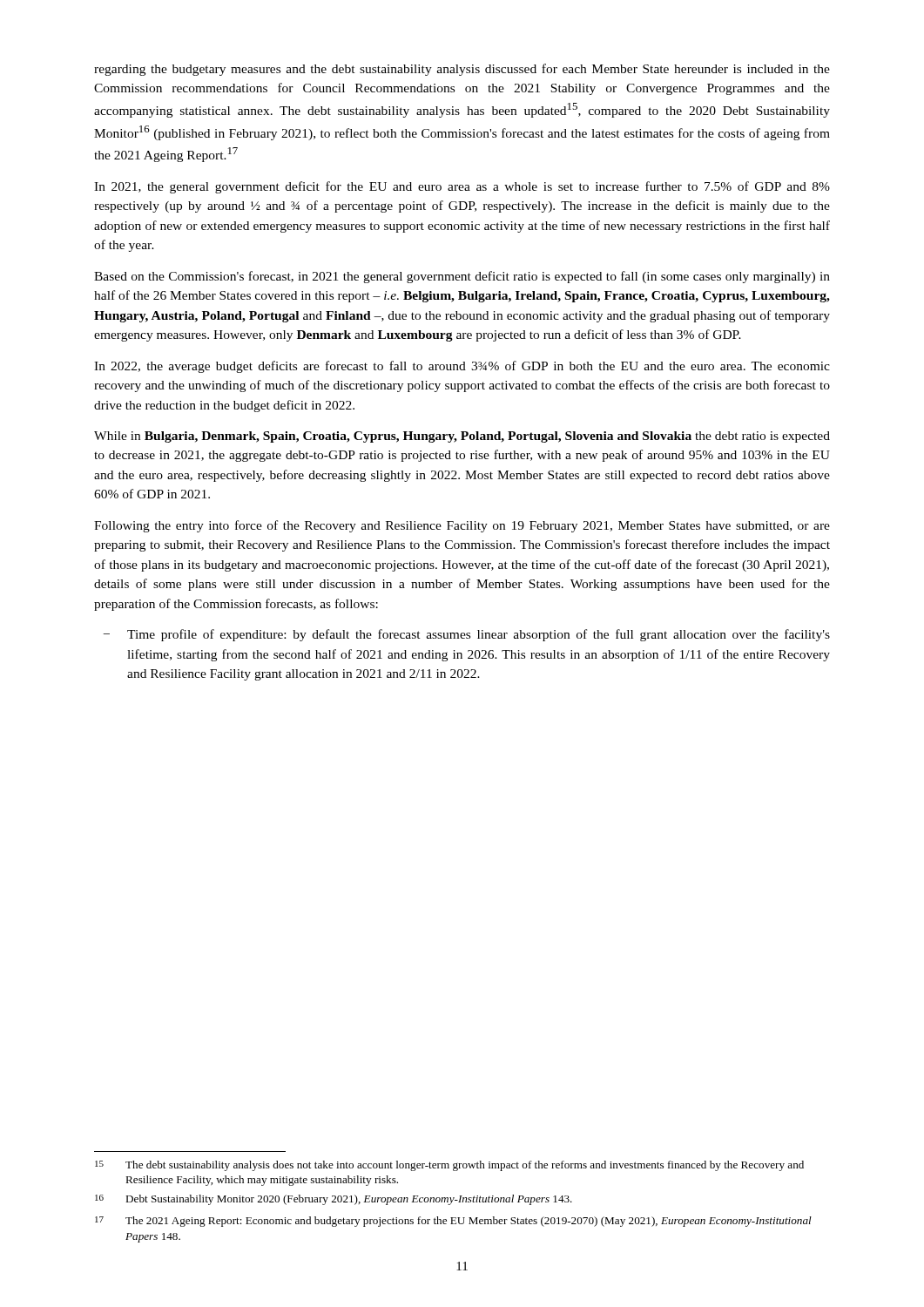Locate the list item containing "− Time profile of expenditure: by"
This screenshot has height=1307, width=924.
pyautogui.click(x=466, y=654)
